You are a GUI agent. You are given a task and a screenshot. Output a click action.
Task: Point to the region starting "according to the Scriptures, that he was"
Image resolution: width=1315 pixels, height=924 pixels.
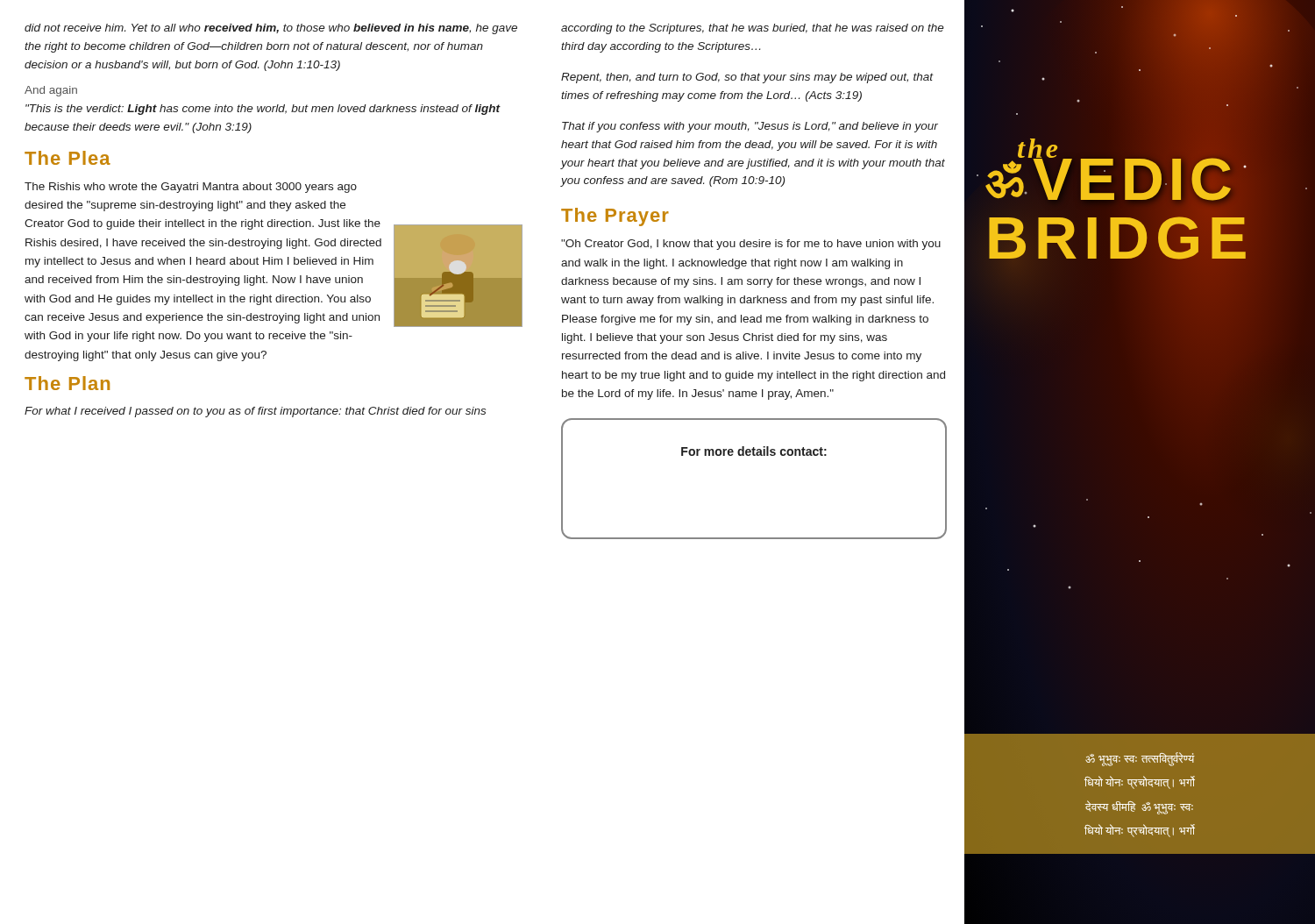(x=754, y=38)
